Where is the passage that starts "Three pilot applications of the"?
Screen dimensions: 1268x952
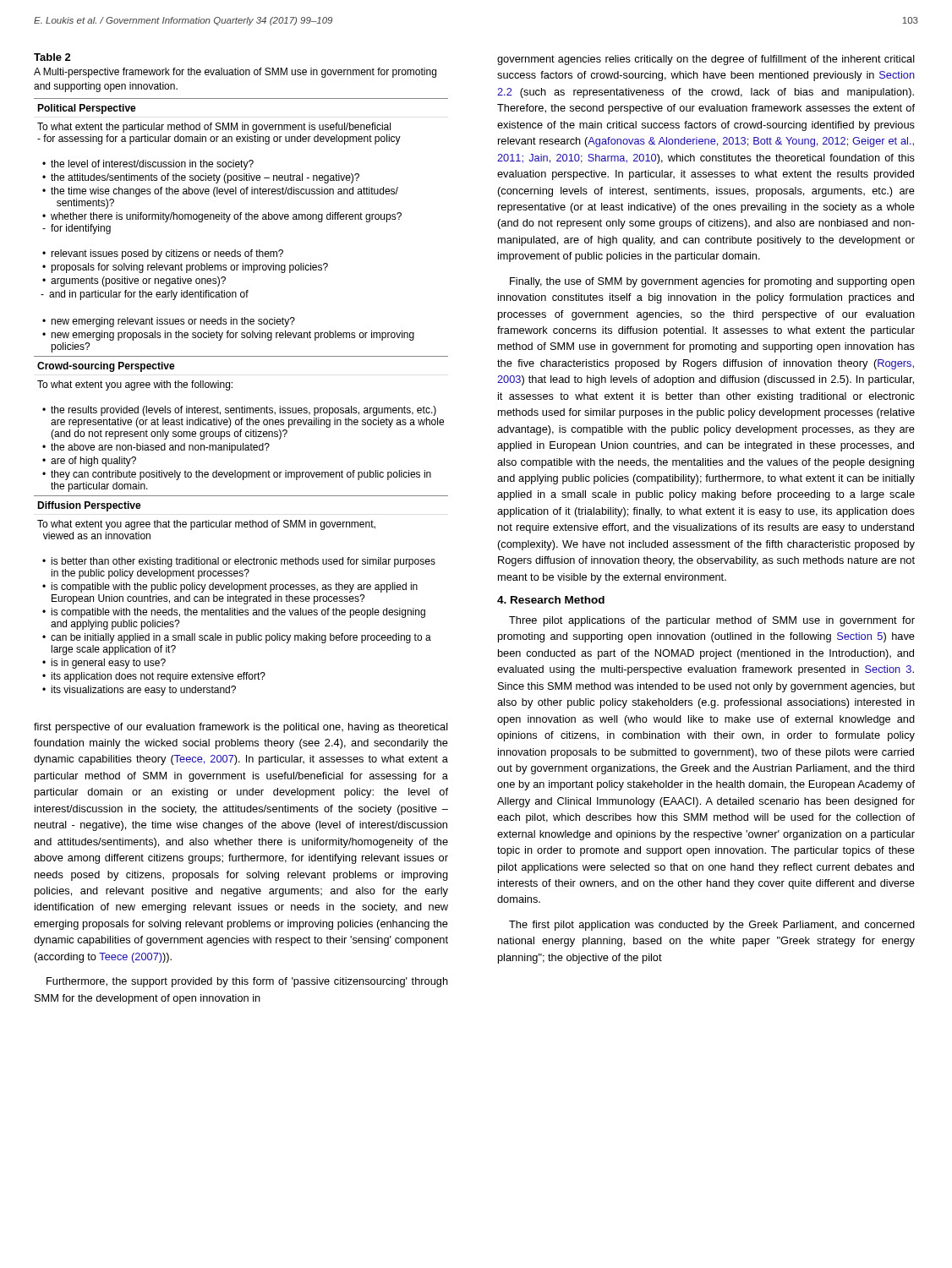coord(706,760)
